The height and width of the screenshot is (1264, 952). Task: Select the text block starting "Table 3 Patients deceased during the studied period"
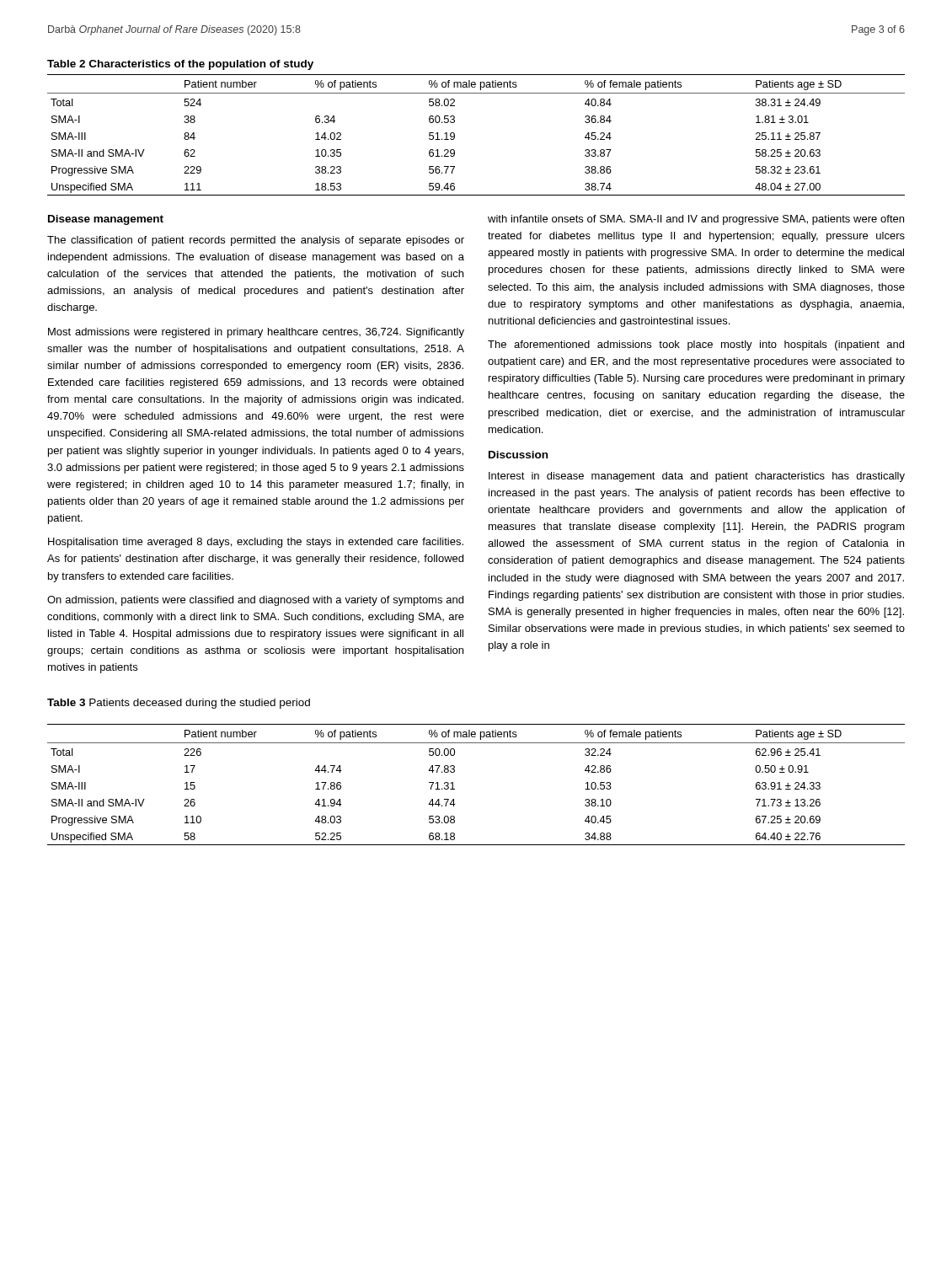click(x=179, y=703)
